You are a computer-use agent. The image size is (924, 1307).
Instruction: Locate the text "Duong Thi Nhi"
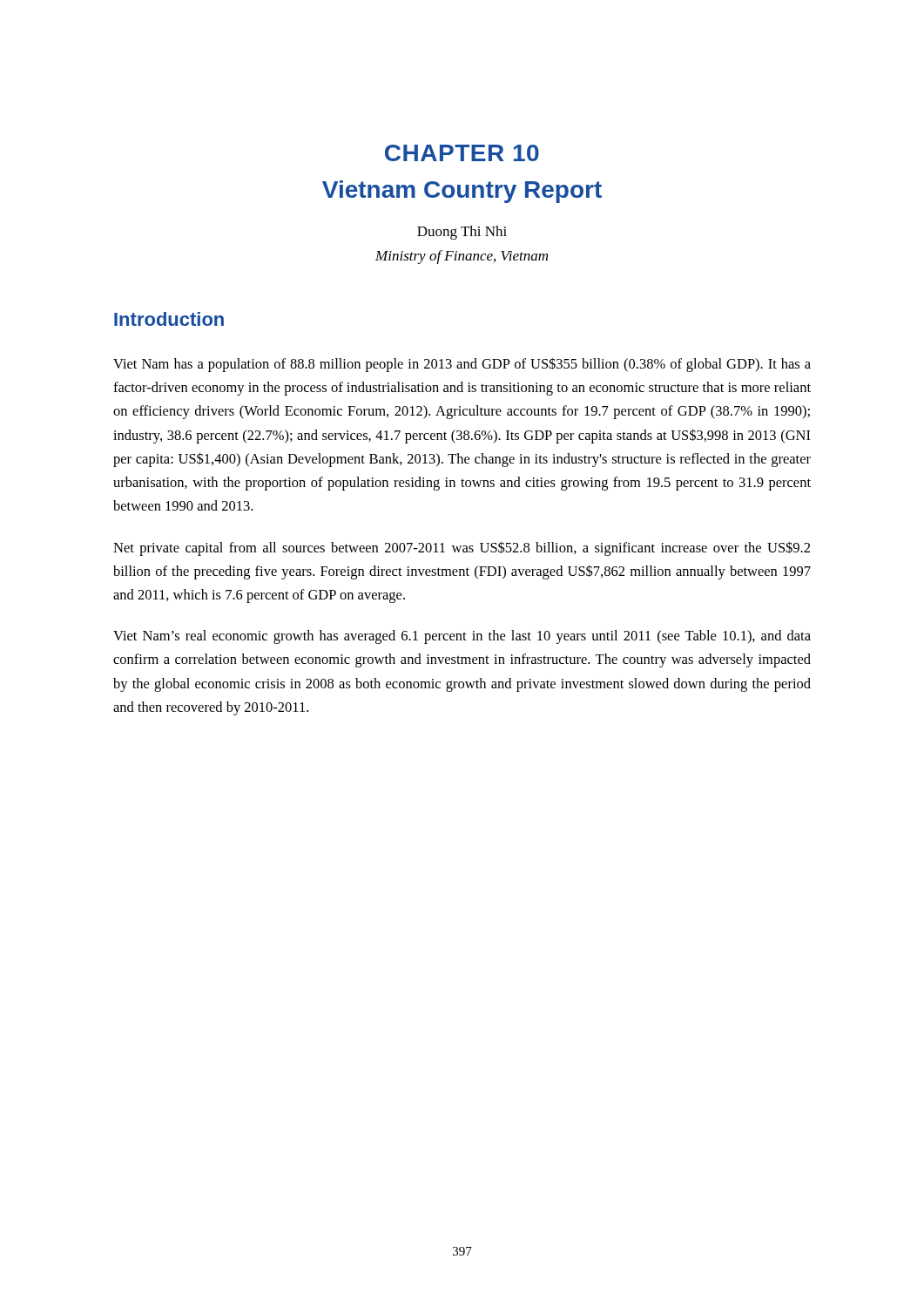tap(462, 231)
